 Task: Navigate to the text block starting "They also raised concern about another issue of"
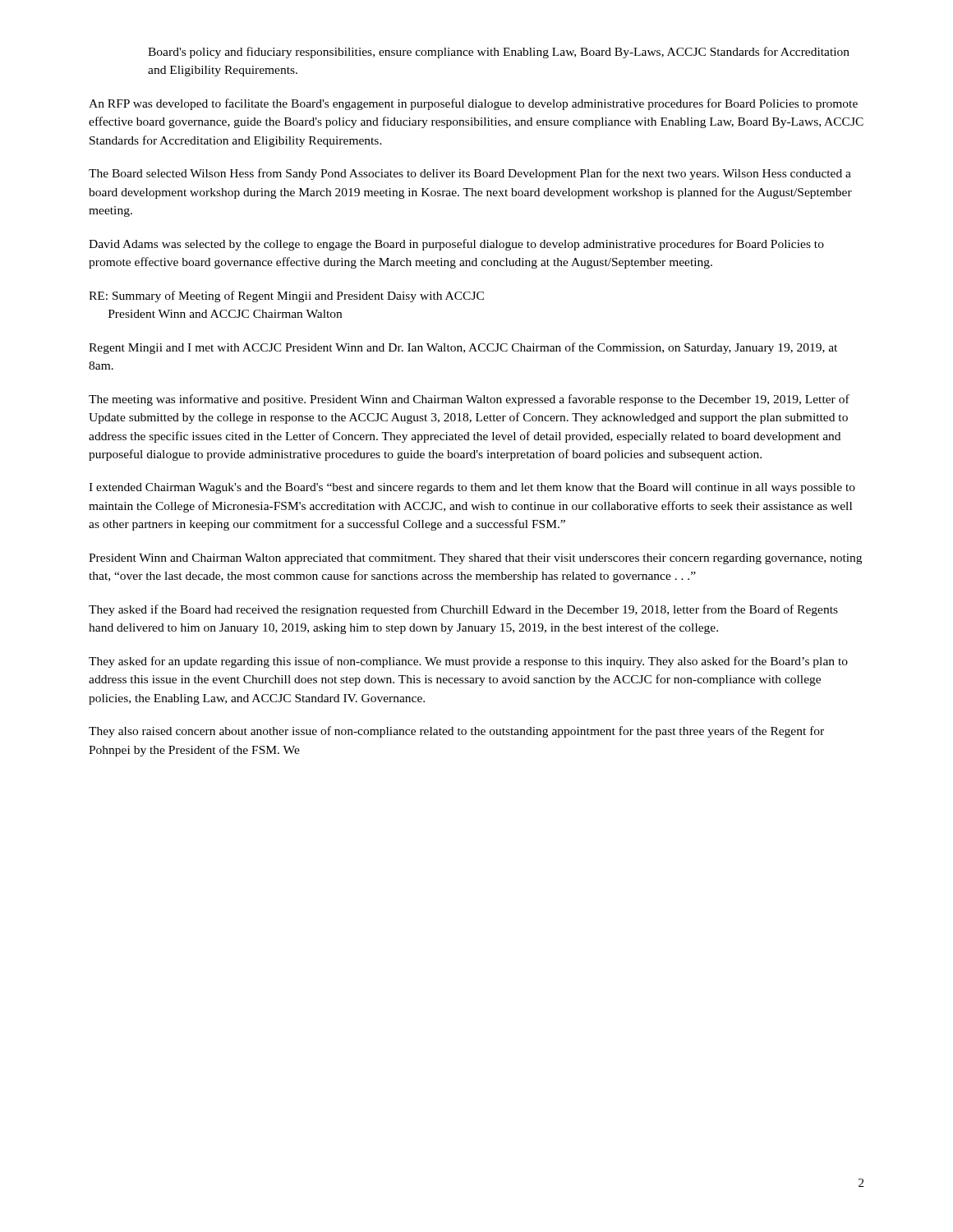[x=456, y=740]
